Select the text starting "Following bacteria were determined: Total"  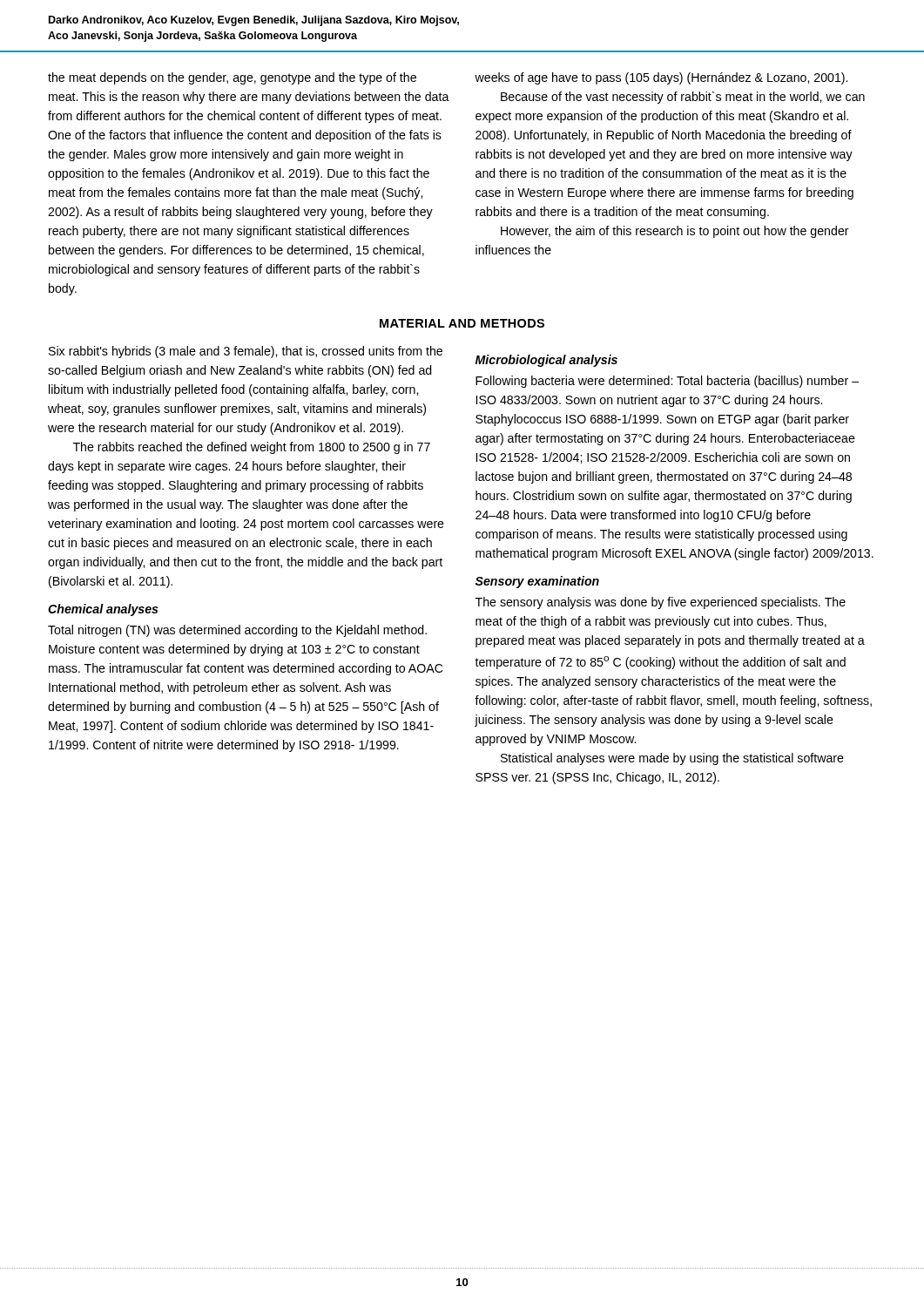click(676, 467)
